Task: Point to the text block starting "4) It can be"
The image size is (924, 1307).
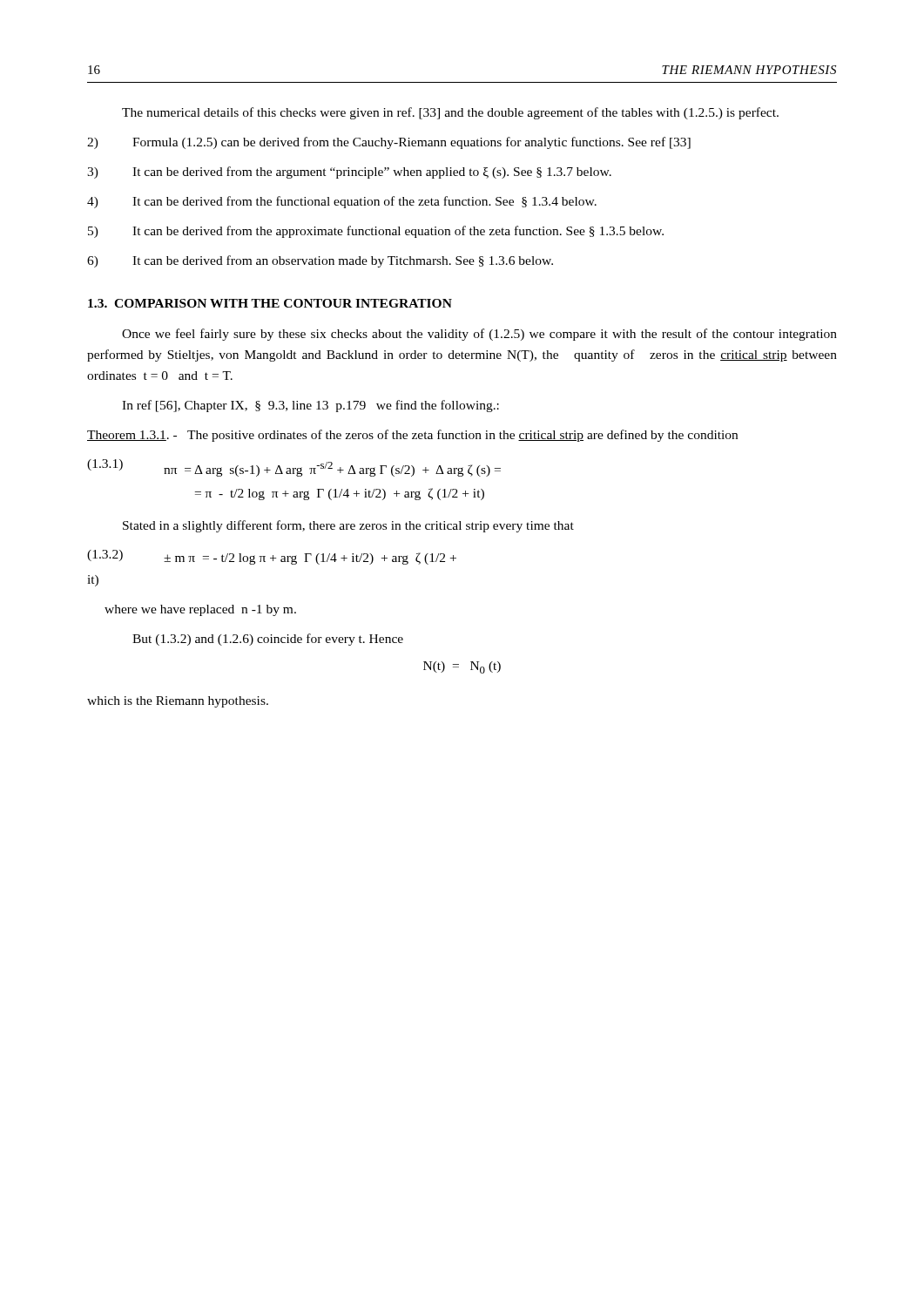Action: coord(462,201)
